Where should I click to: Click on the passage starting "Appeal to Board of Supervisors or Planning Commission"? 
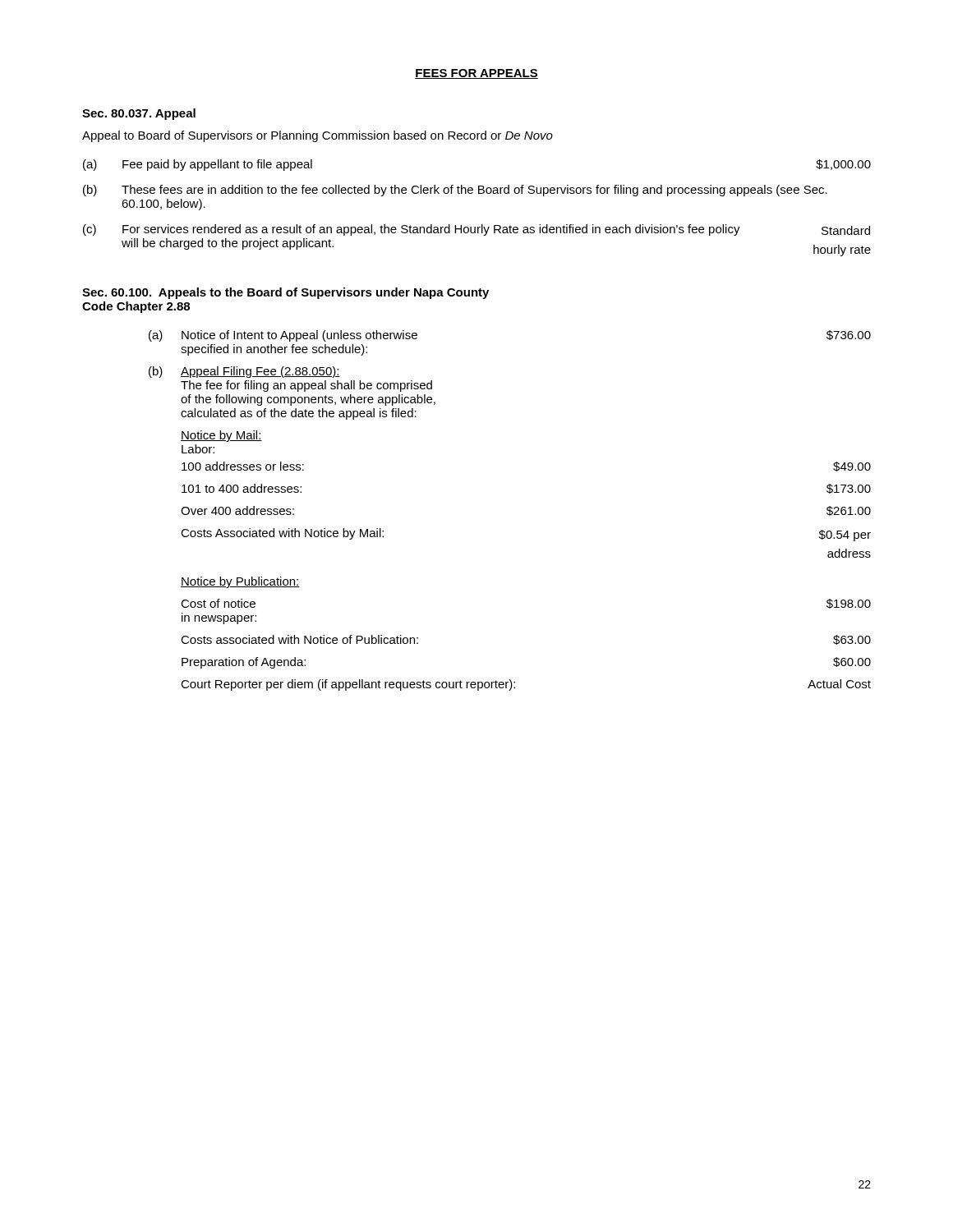(317, 135)
